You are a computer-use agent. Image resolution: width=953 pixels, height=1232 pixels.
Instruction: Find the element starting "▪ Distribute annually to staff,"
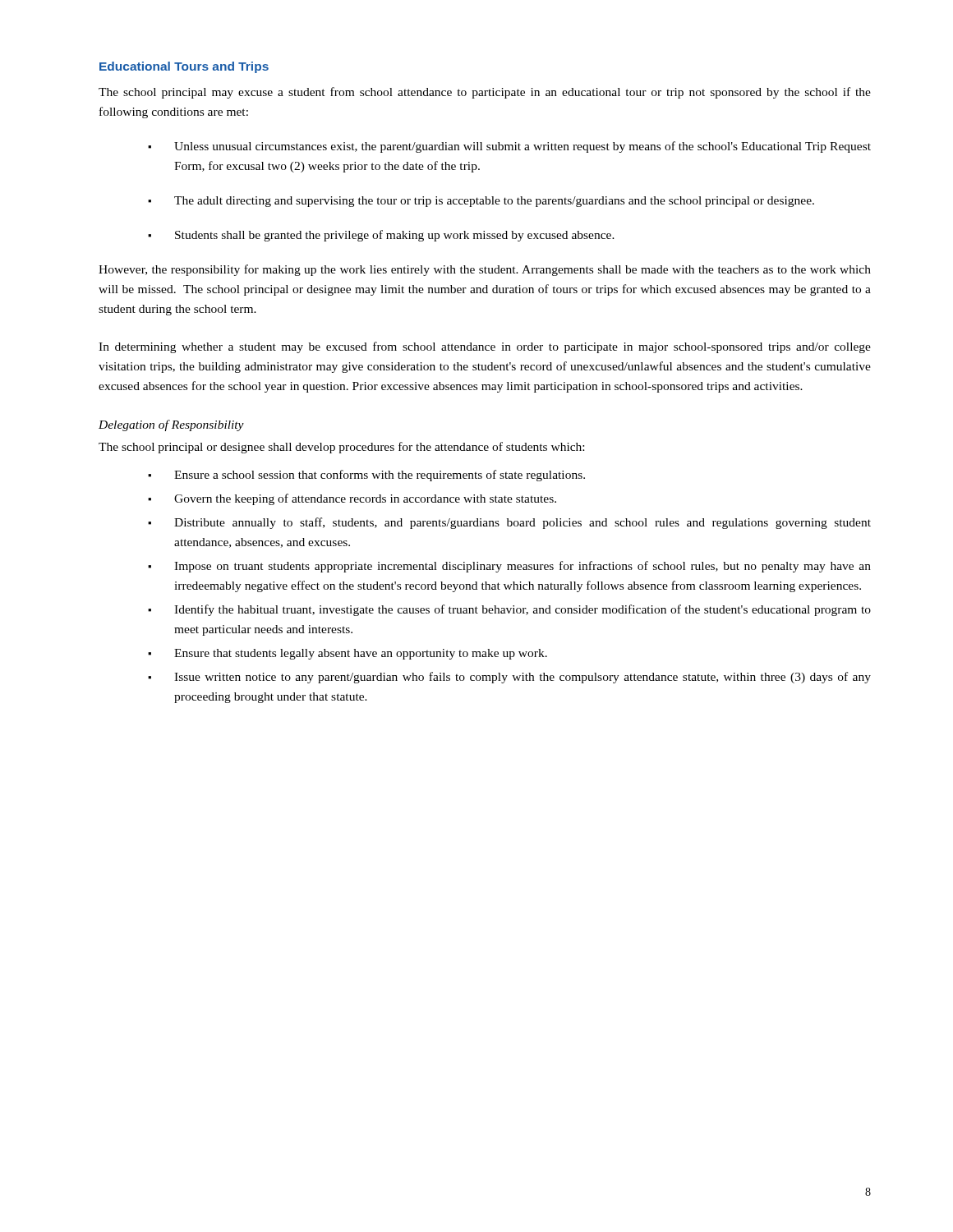(509, 532)
